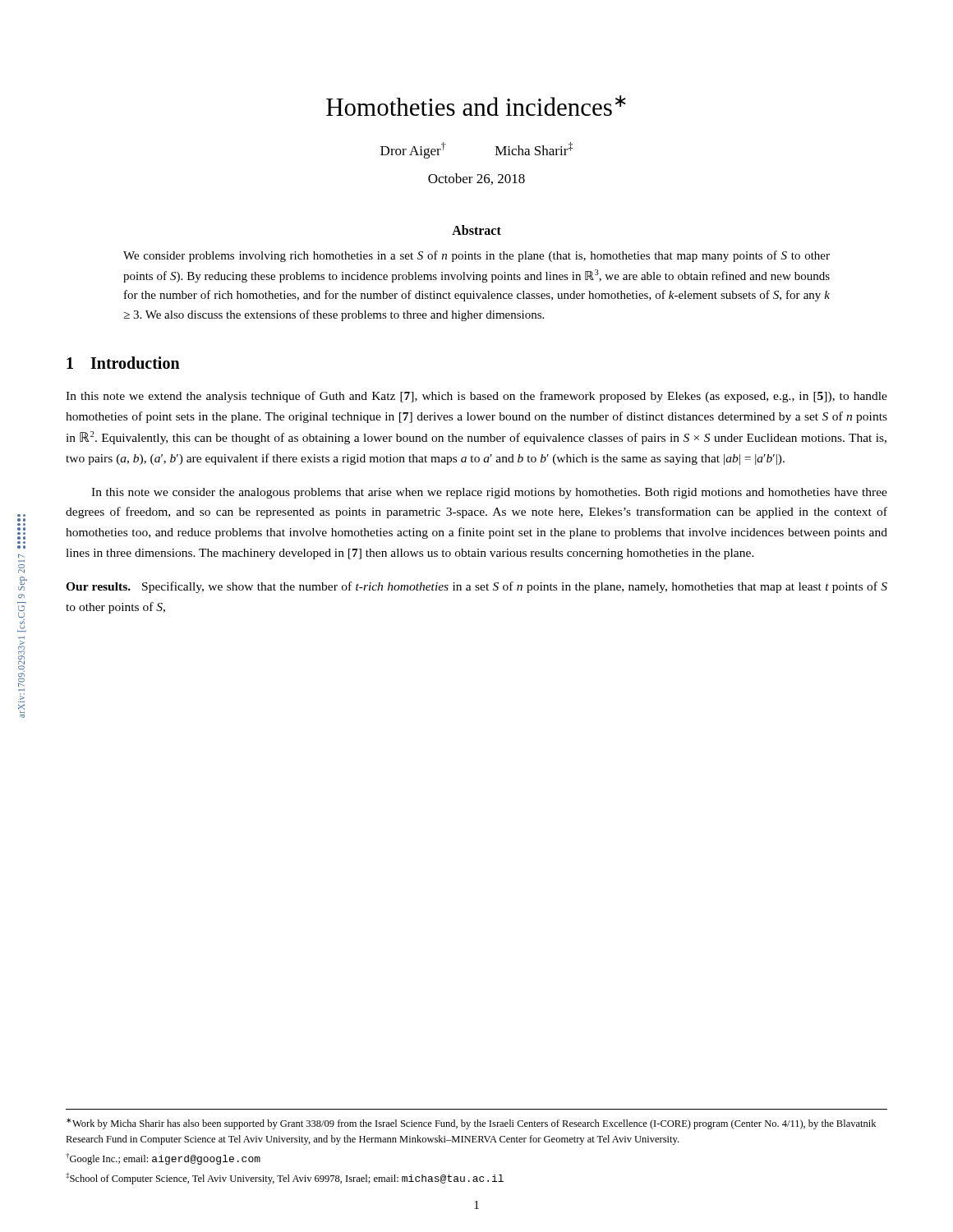Select the title with the text "Homotheties and incidences∗"

pyautogui.click(x=476, y=107)
